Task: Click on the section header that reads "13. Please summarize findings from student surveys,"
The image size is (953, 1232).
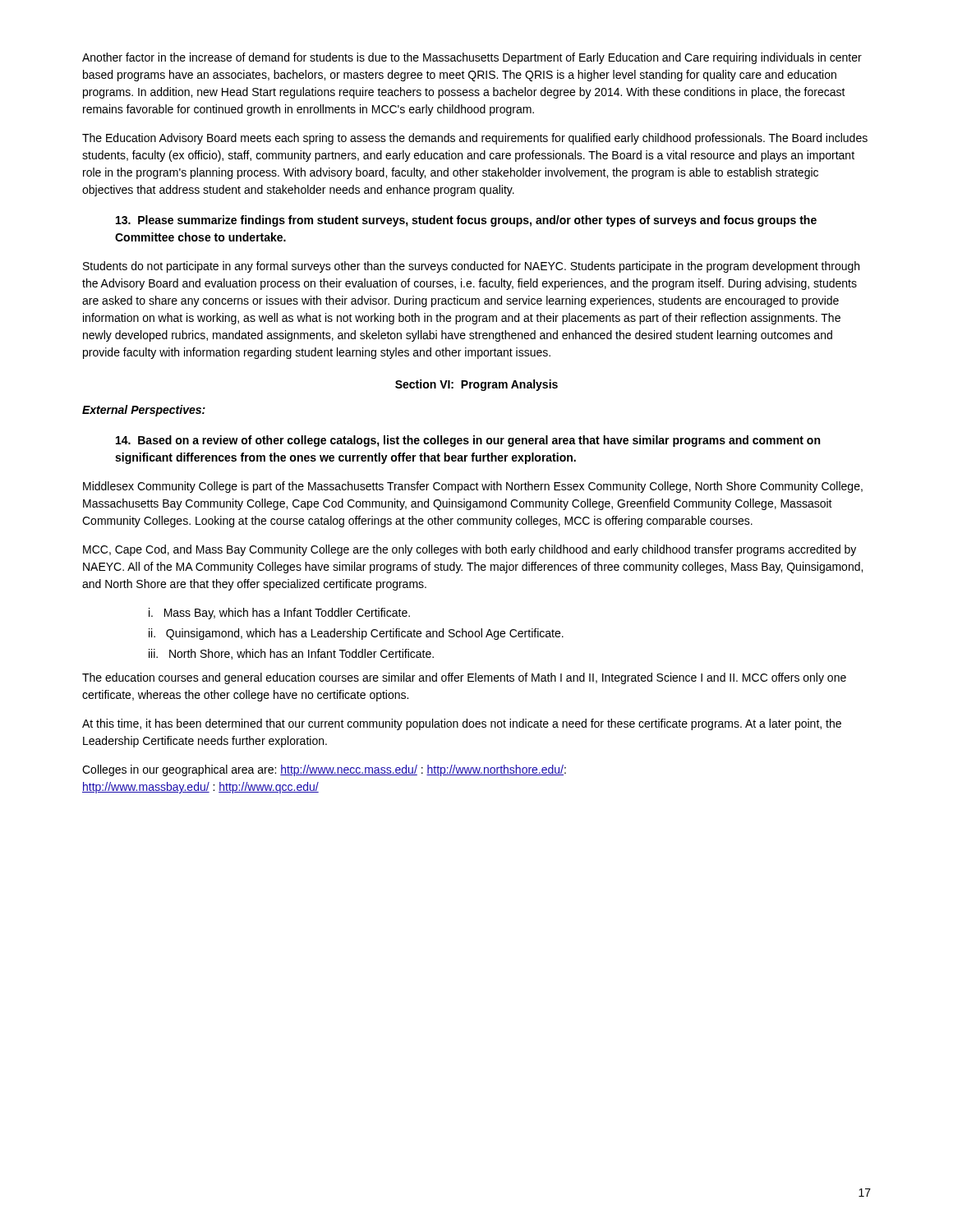Action: [493, 229]
